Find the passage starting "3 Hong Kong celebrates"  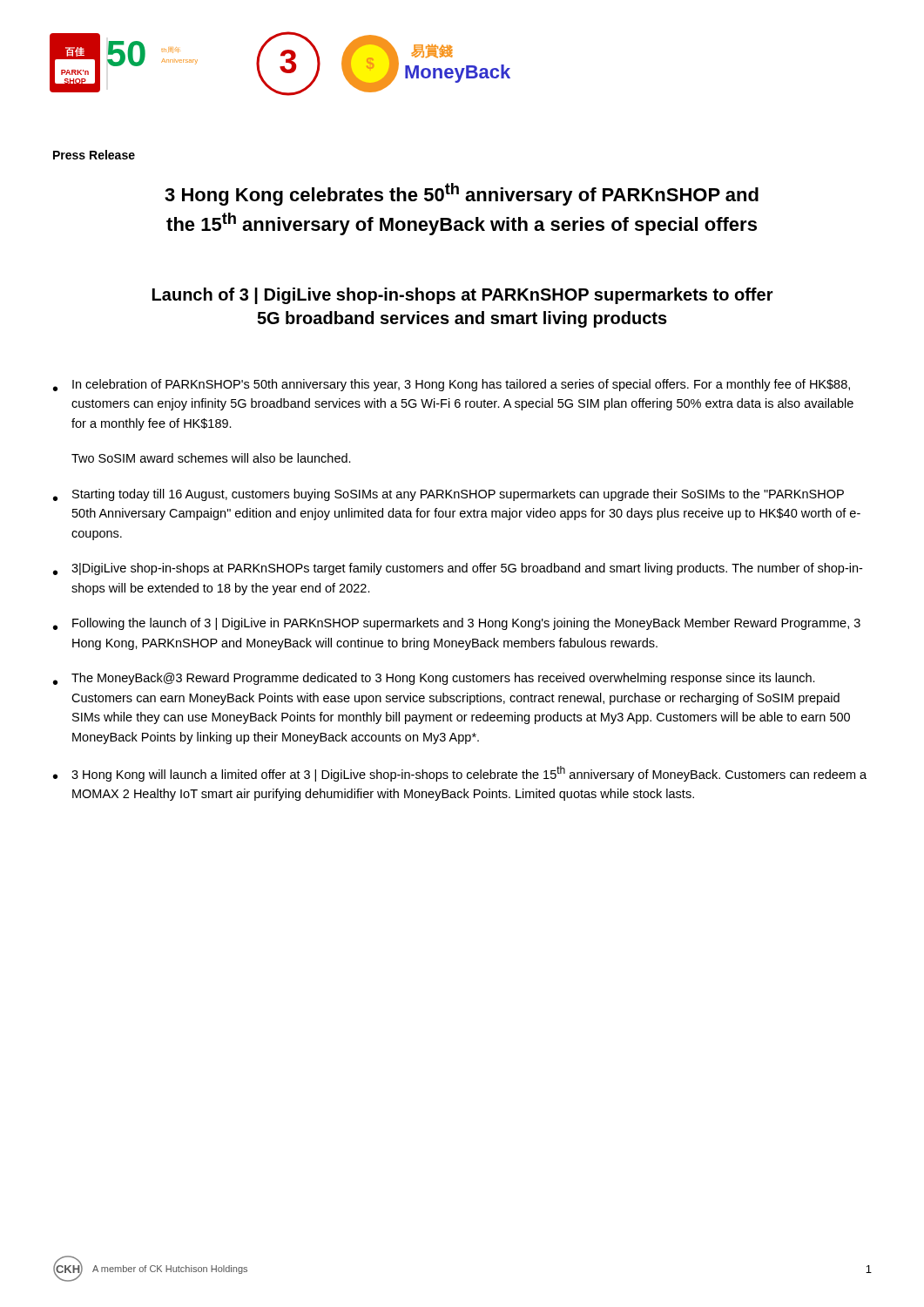pyautogui.click(x=462, y=207)
